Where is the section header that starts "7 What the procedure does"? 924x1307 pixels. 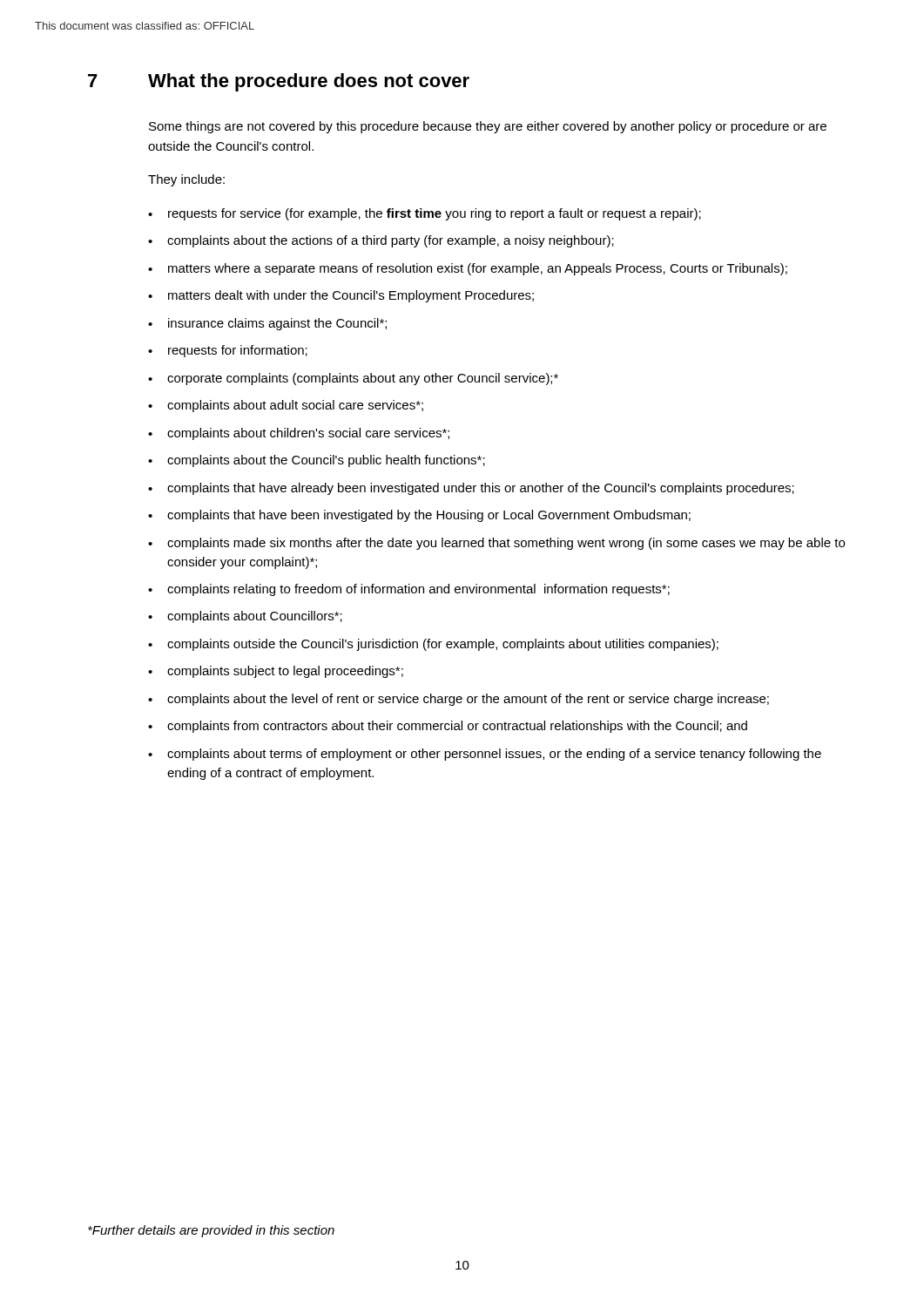coord(278,81)
